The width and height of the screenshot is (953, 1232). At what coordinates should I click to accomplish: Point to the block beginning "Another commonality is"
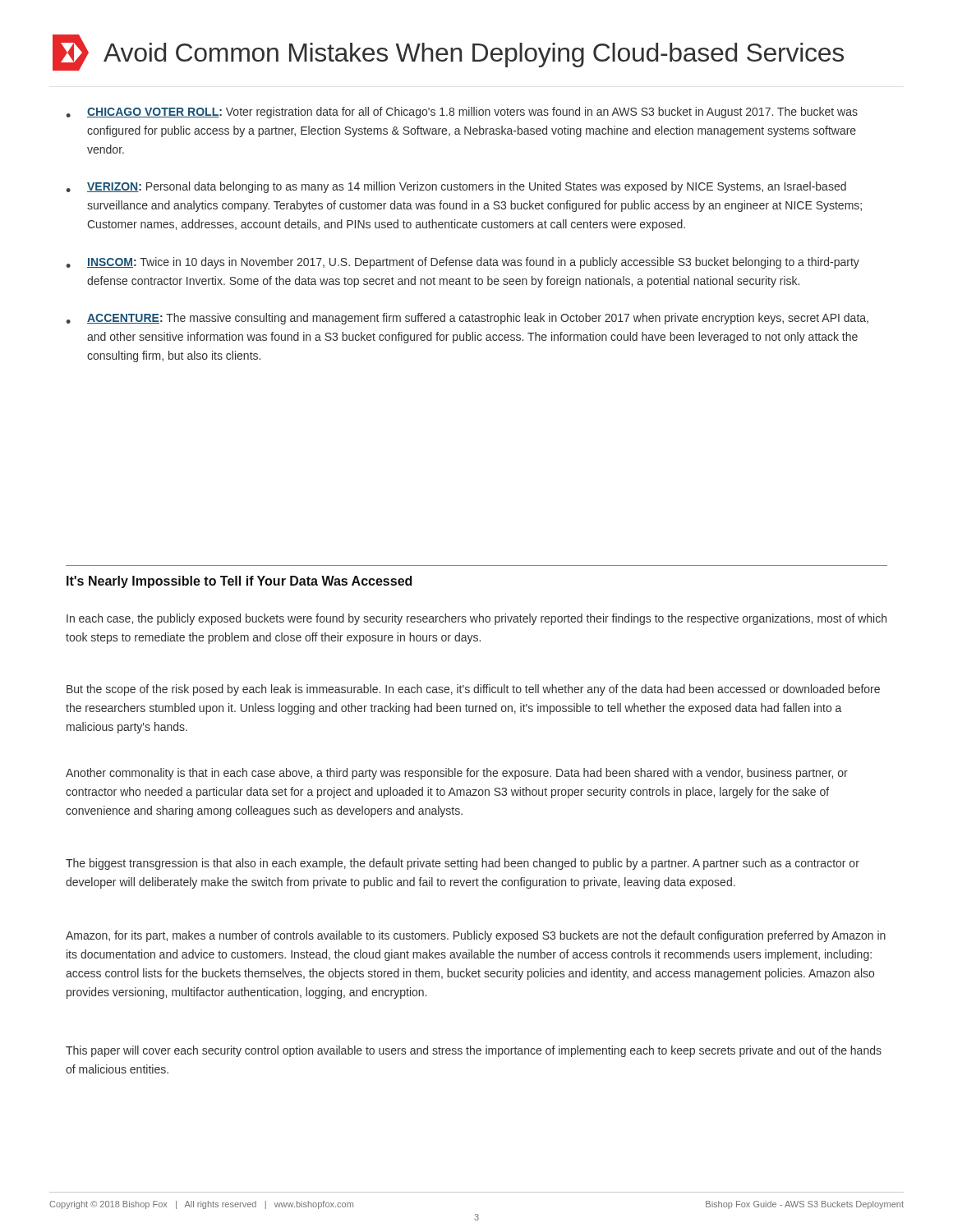457,792
